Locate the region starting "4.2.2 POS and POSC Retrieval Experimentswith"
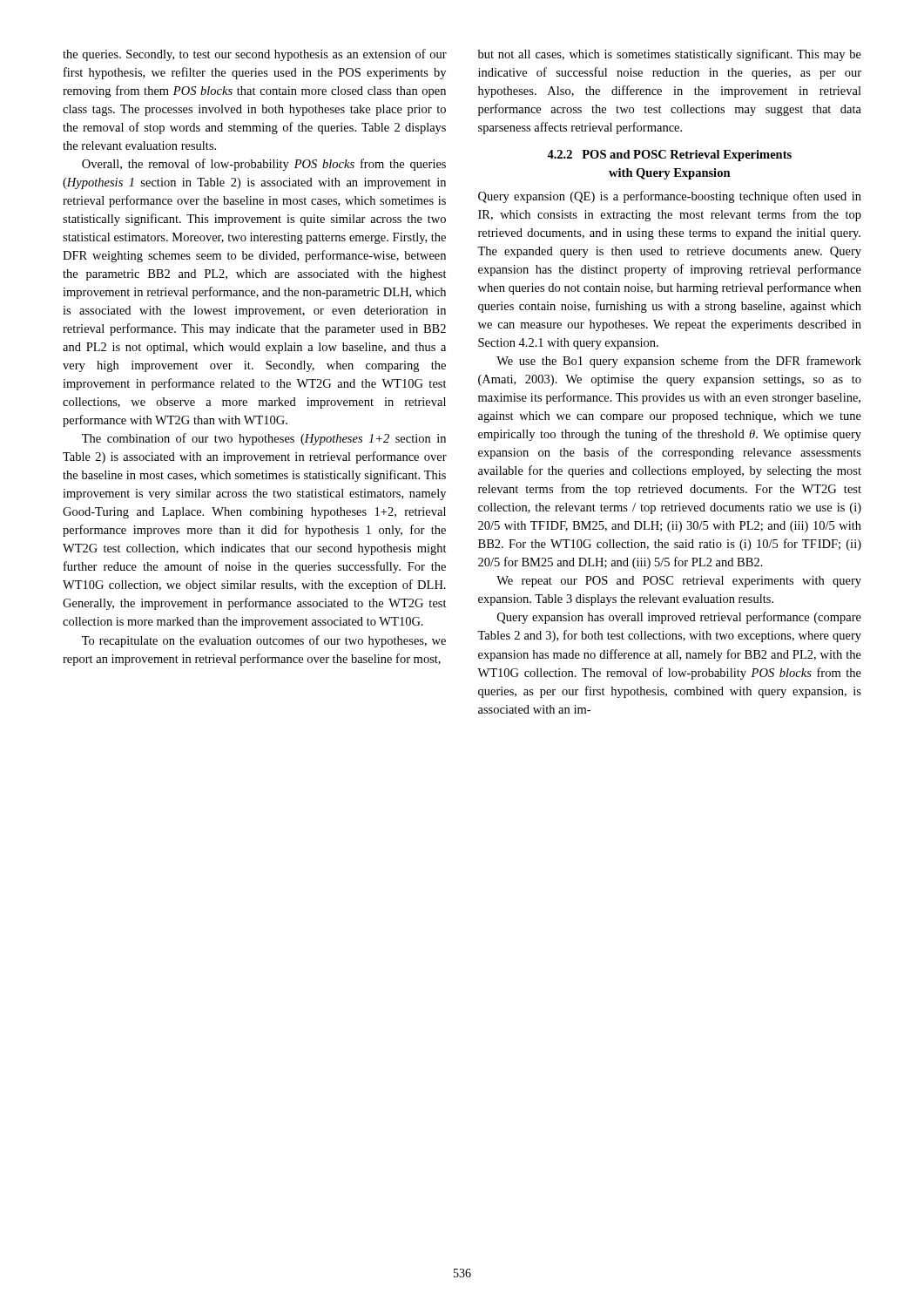 coord(669,164)
